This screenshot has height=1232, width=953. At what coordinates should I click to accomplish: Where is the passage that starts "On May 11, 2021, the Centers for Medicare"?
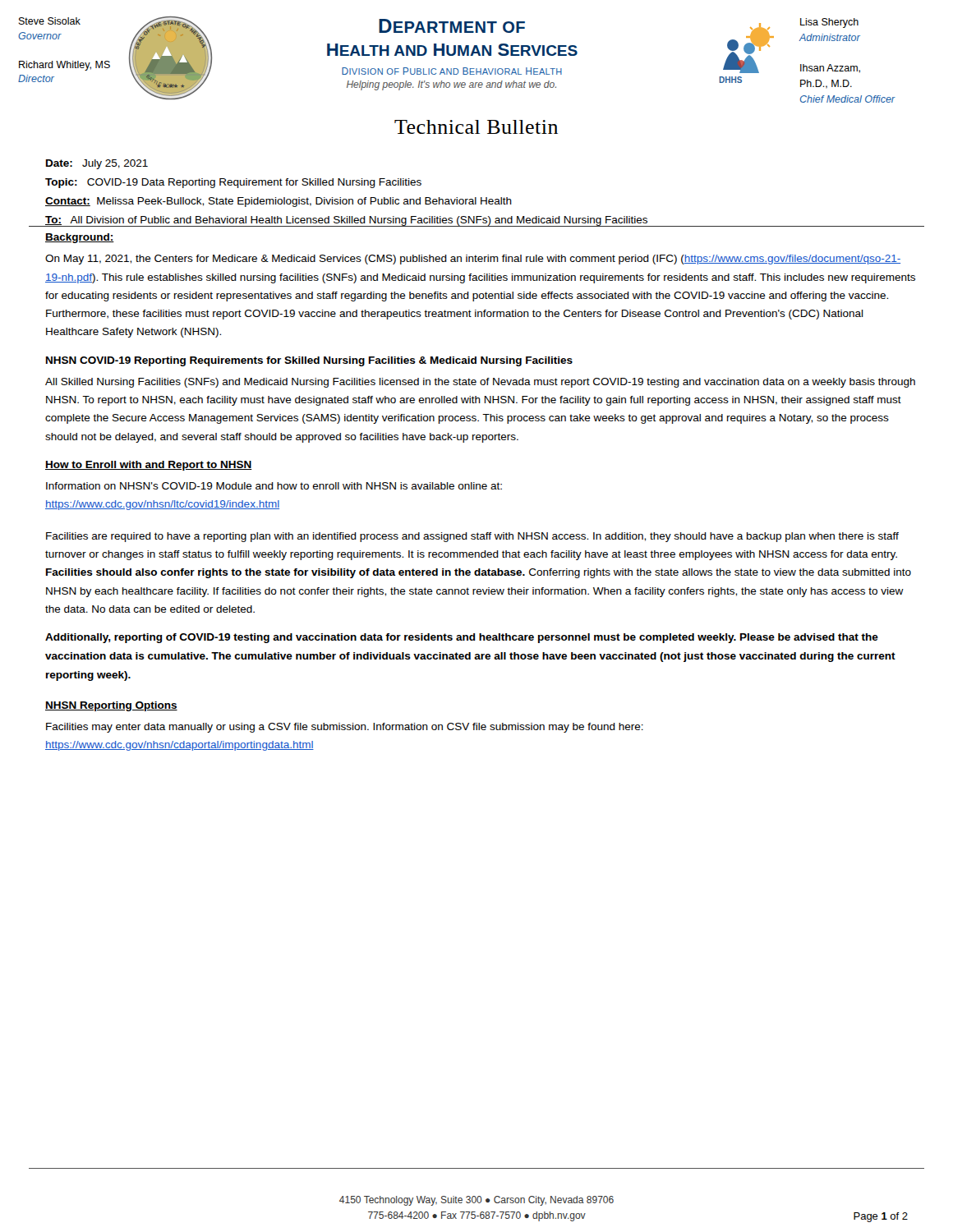tap(480, 295)
